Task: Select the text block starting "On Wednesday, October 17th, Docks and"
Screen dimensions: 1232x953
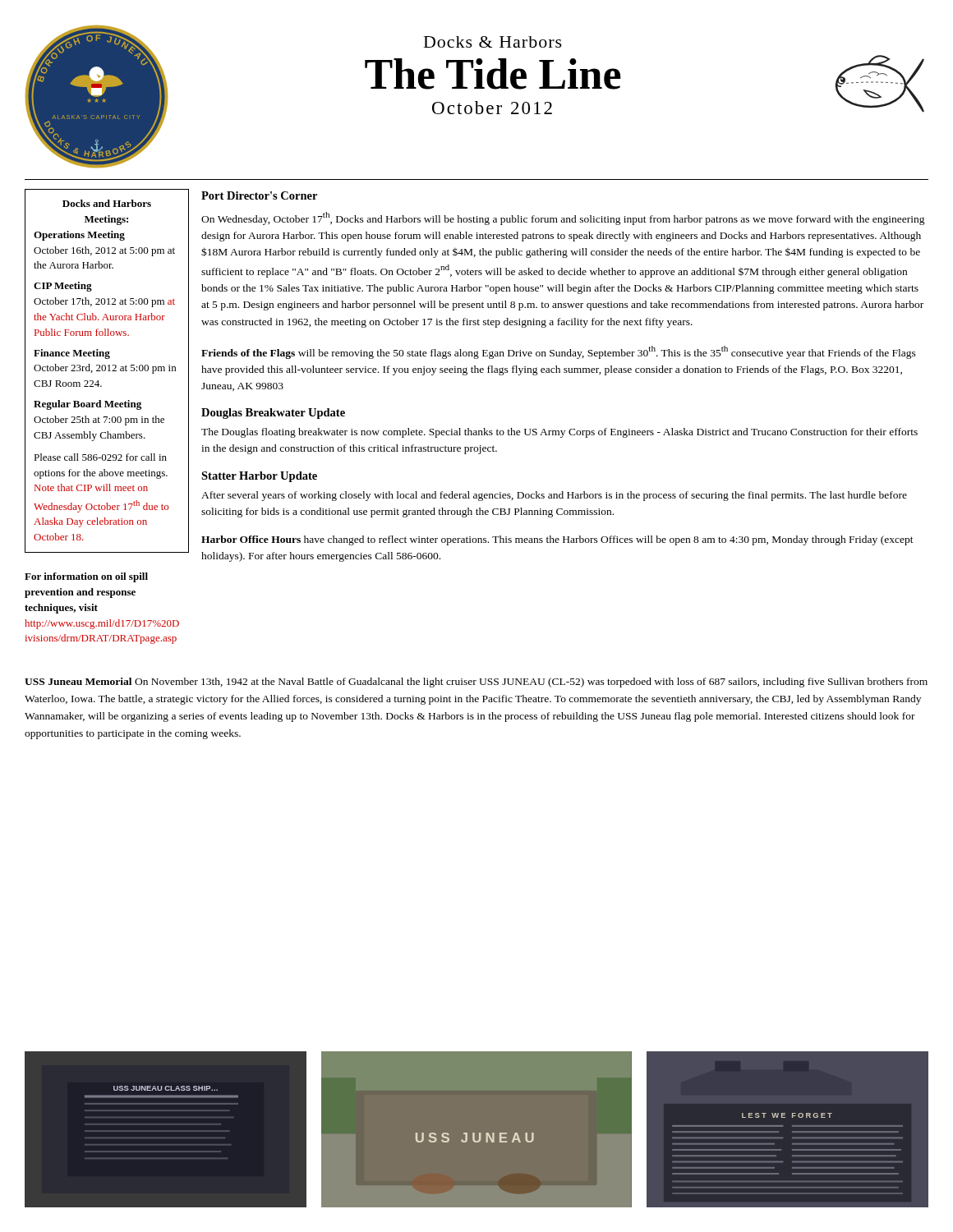Action: click(x=563, y=268)
